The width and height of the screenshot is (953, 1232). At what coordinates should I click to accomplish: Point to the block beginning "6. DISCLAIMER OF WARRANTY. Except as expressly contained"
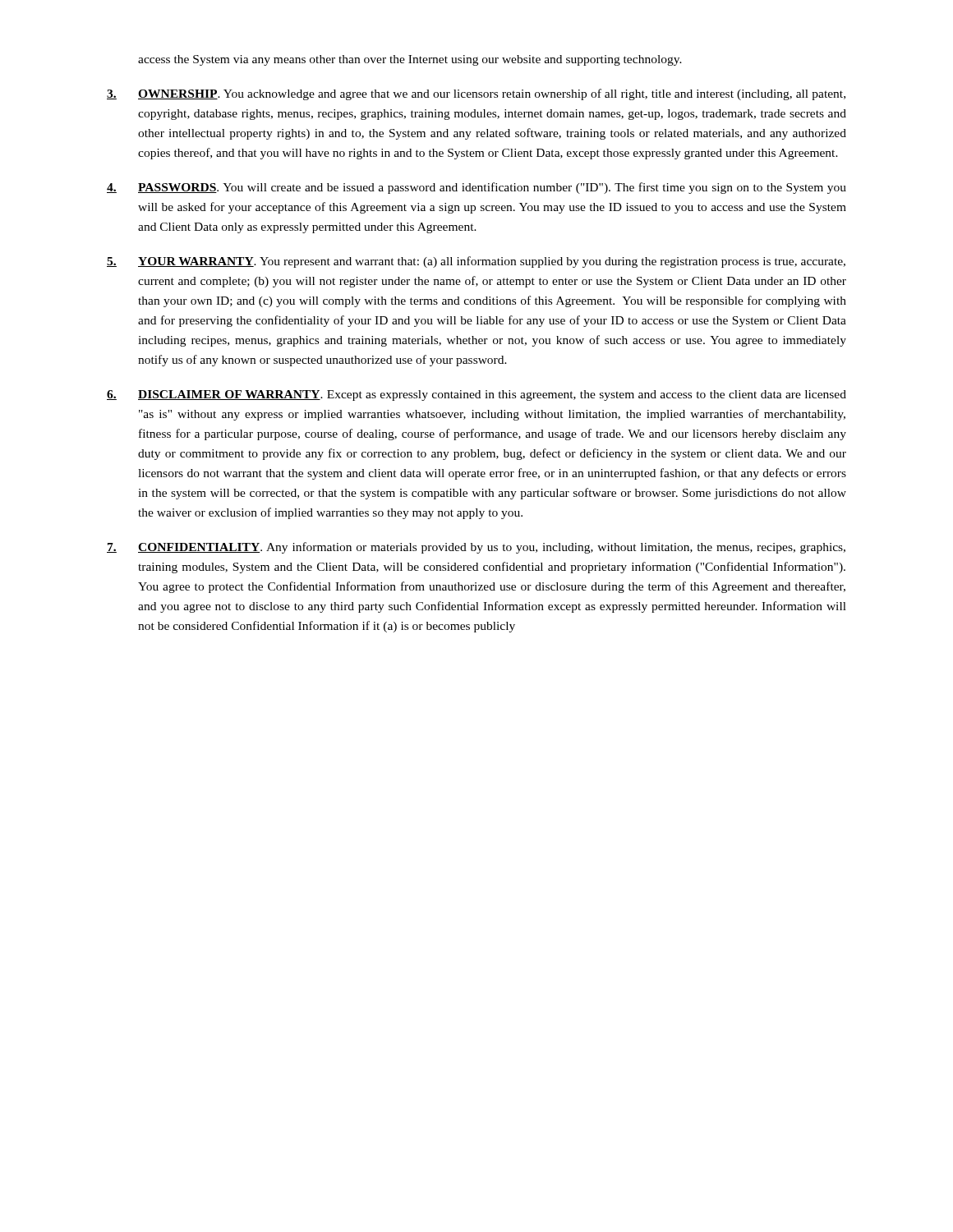[476, 454]
